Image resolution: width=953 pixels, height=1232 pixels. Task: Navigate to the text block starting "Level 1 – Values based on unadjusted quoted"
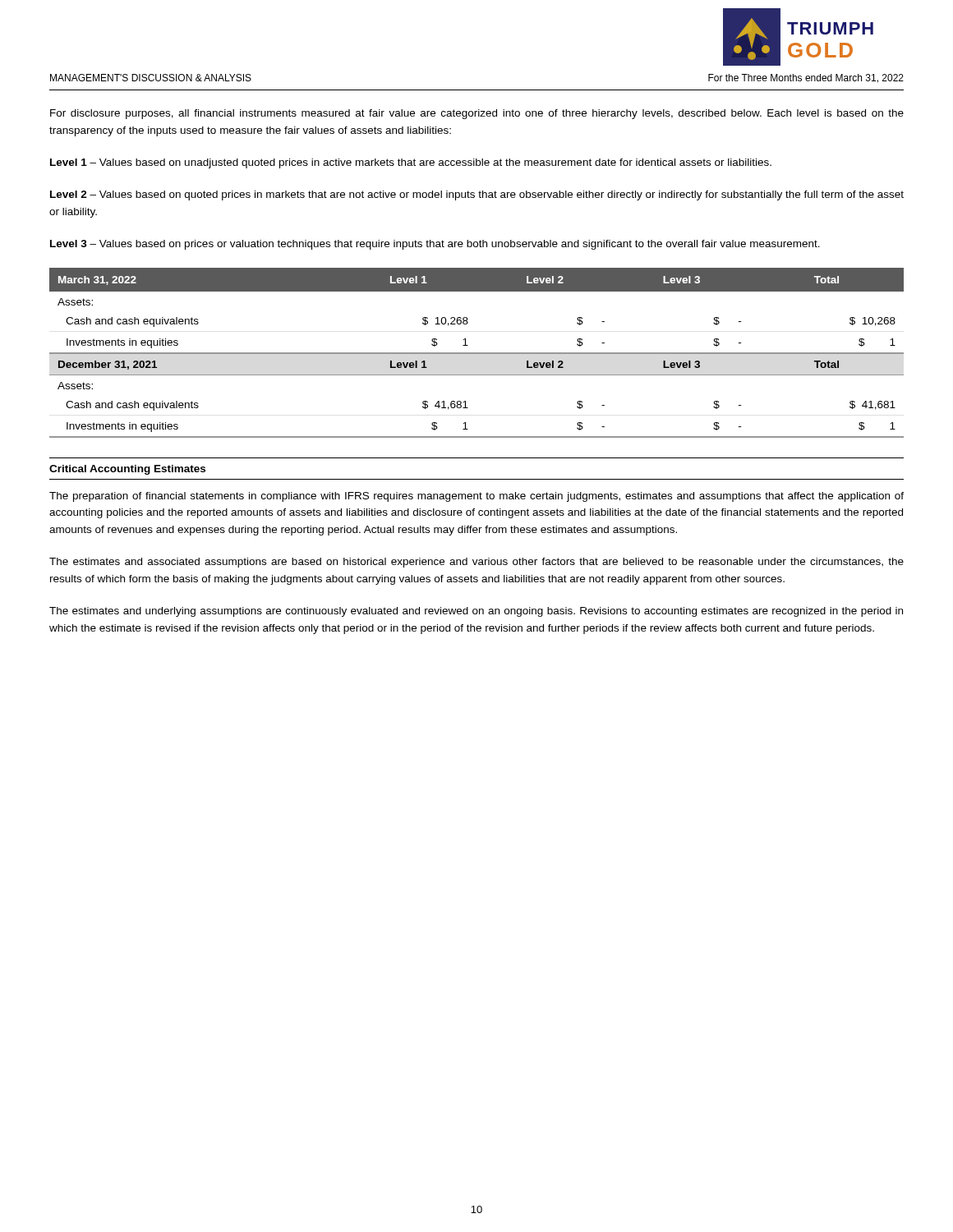(x=411, y=162)
